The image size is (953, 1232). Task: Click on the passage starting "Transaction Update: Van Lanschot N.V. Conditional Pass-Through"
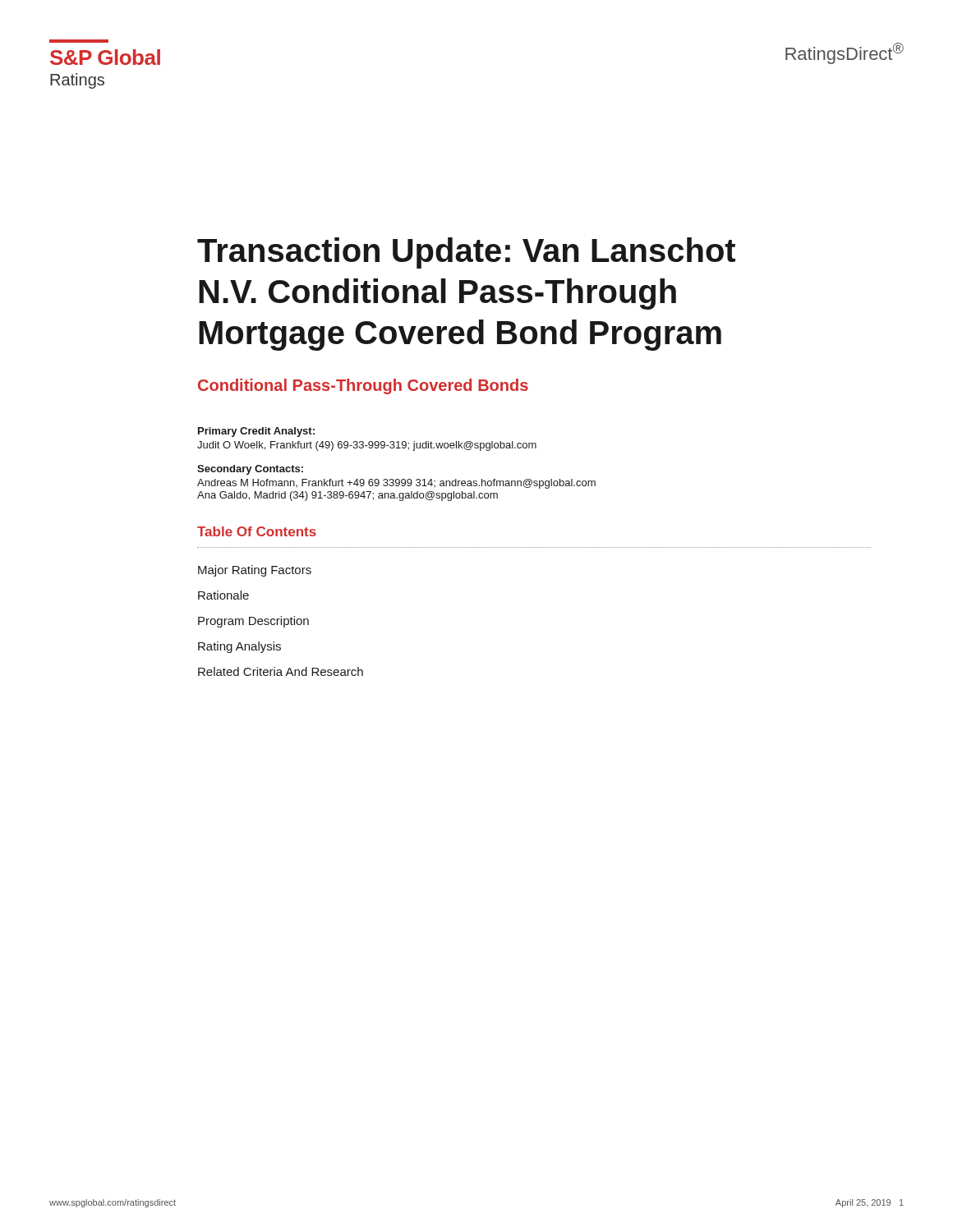(466, 292)
